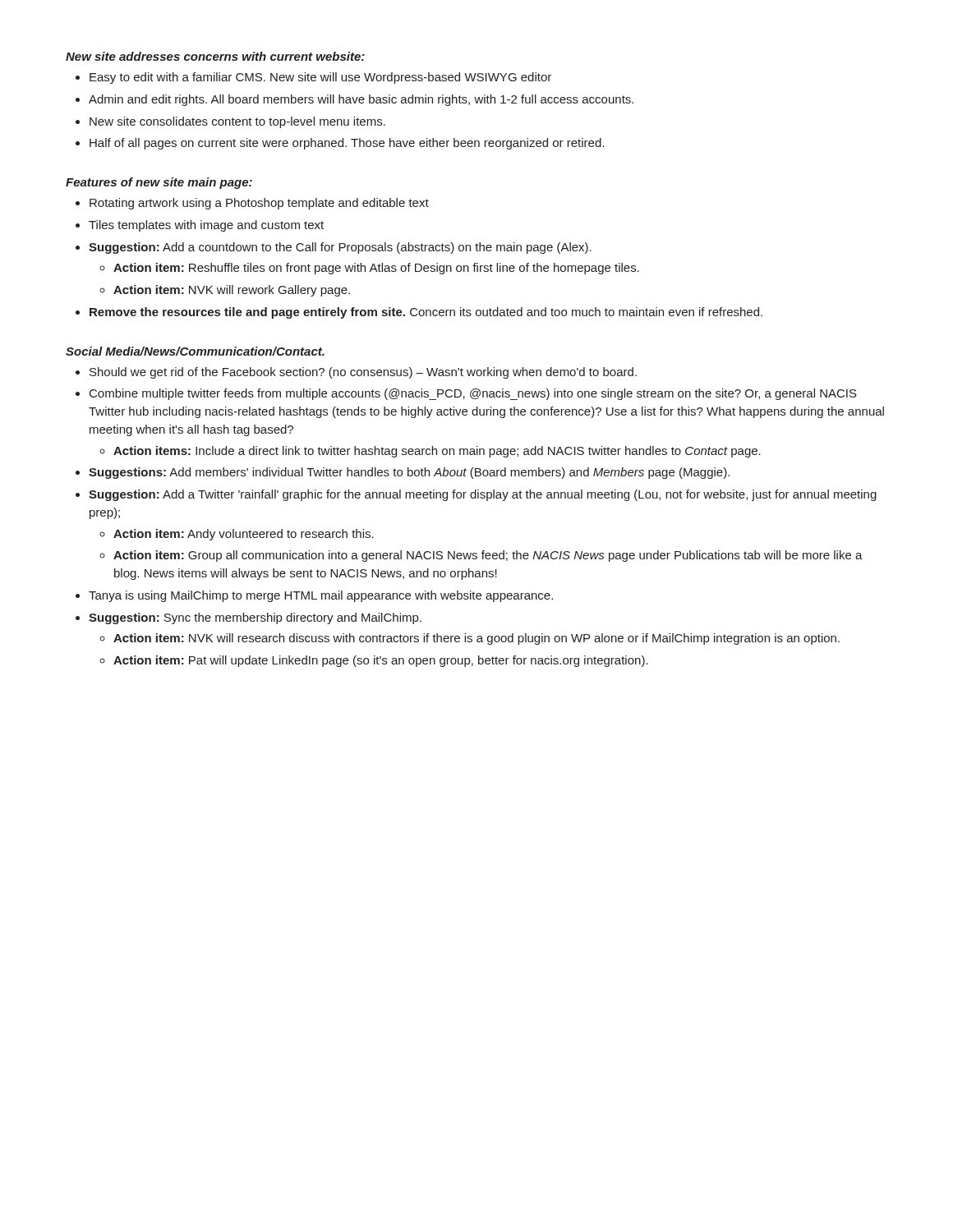Image resolution: width=953 pixels, height=1232 pixels.
Task: Find the text starting "Features of new site main page:"
Action: pyautogui.click(x=159, y=182)
